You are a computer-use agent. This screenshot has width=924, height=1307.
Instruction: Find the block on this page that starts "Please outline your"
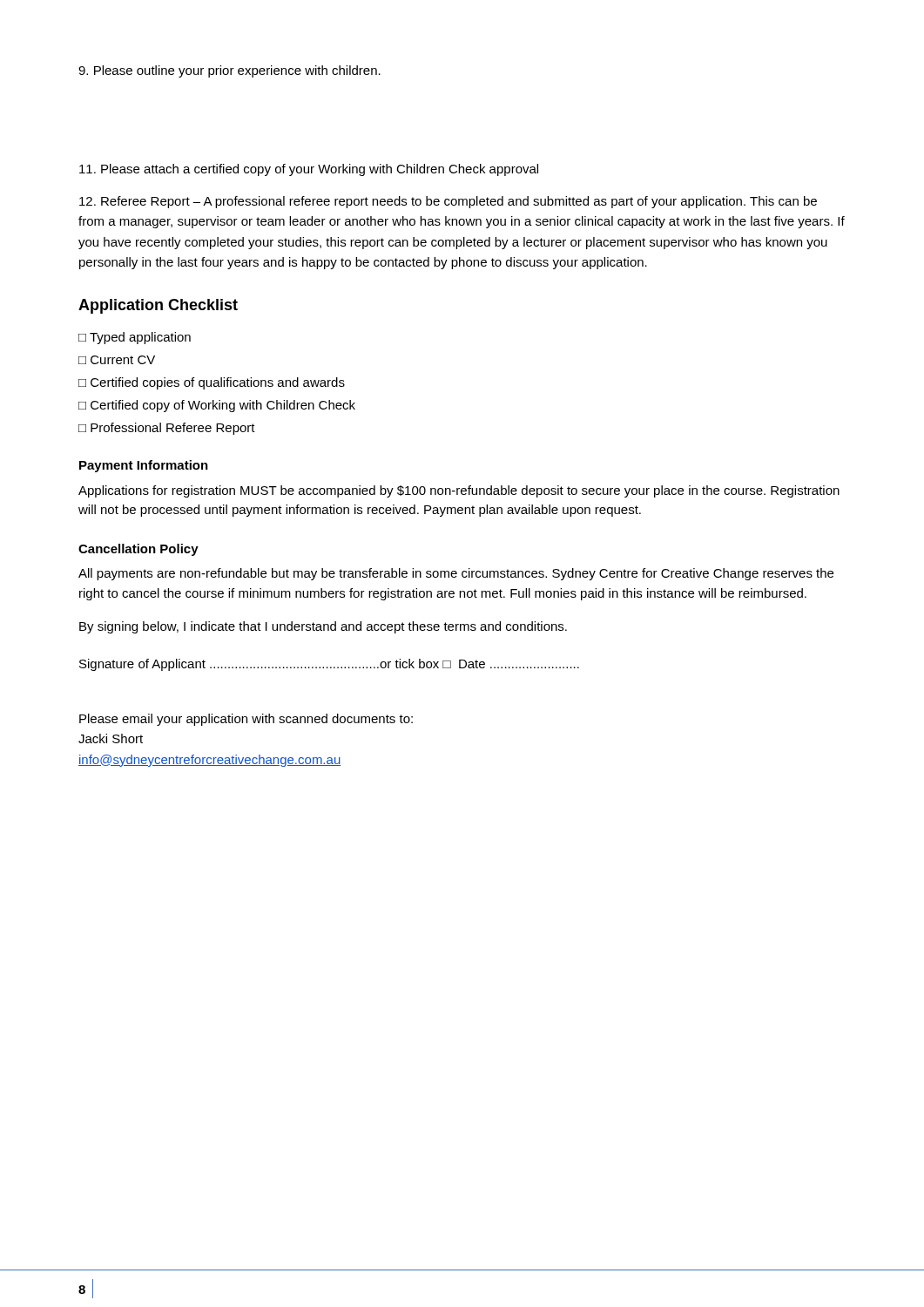pos(230,70)
